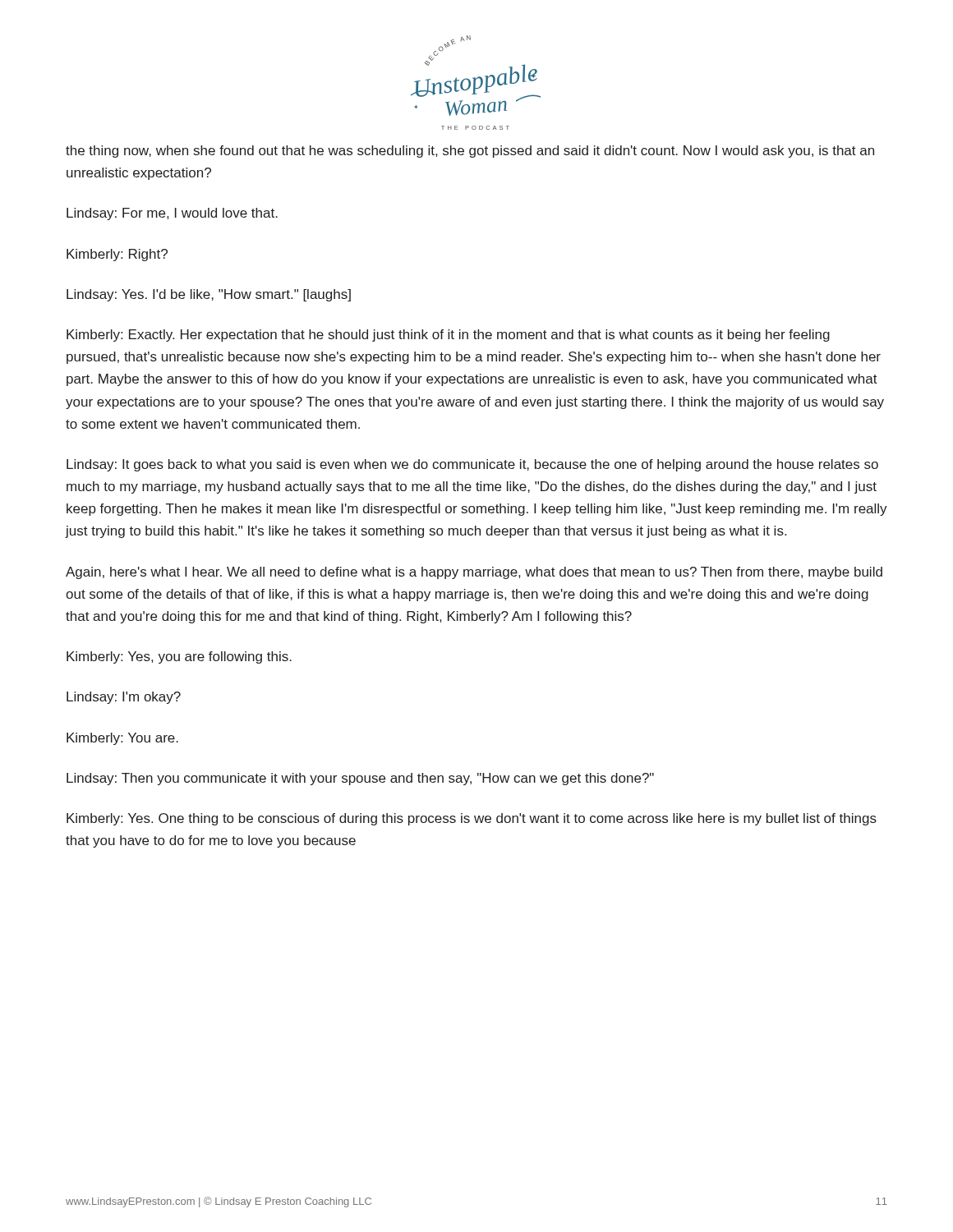The height and width of the screenshot is (1232, 953).
Task: Locate the block of text that opens with "Again, here's what I hear. We"
Action: [x=474, y=594]
